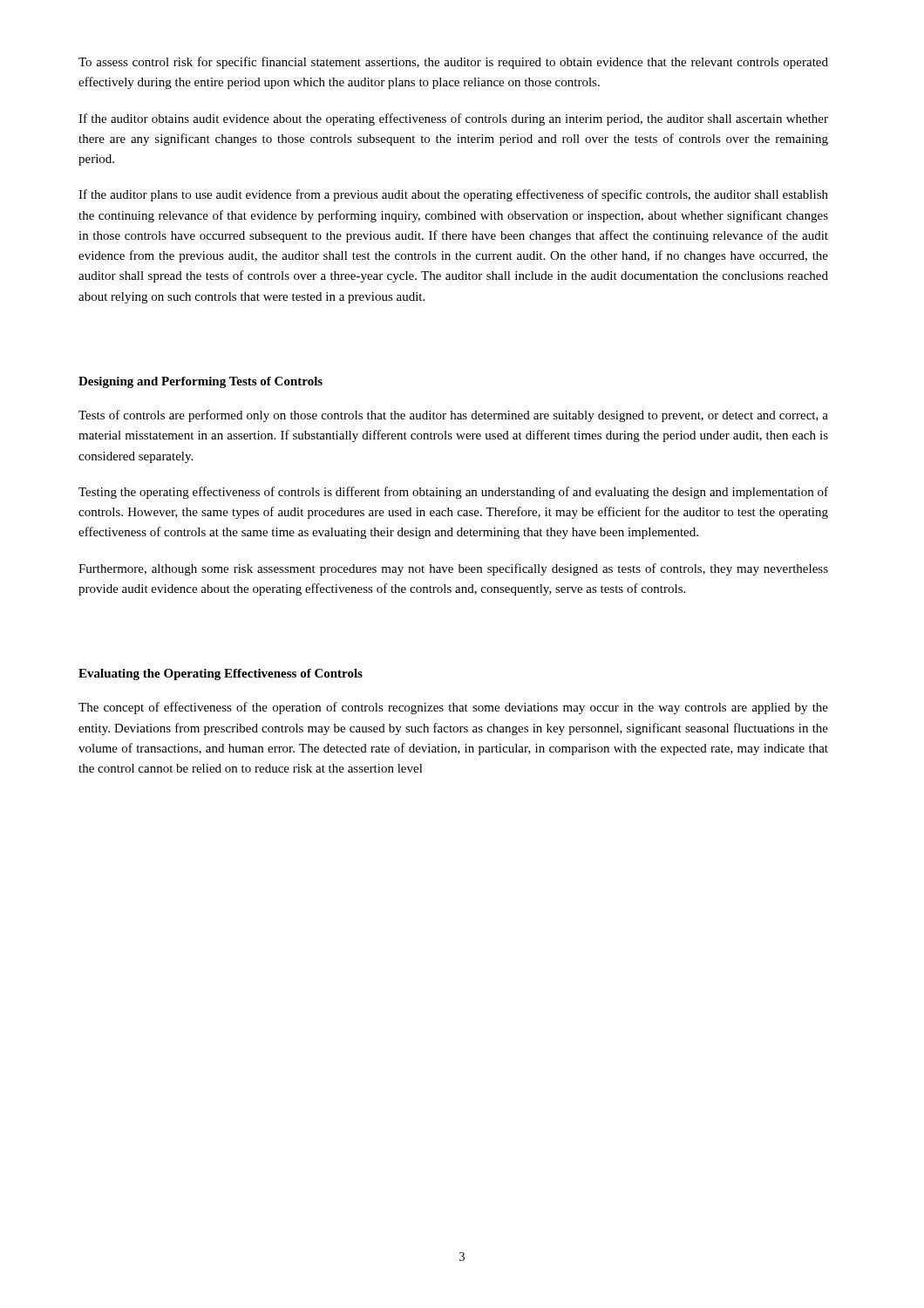The height and width of the screenshot is (1308, 924).
Task: Click on the text block with the text "To assess control risk for specific financial statement"
Action: click(x=453, y=72)
